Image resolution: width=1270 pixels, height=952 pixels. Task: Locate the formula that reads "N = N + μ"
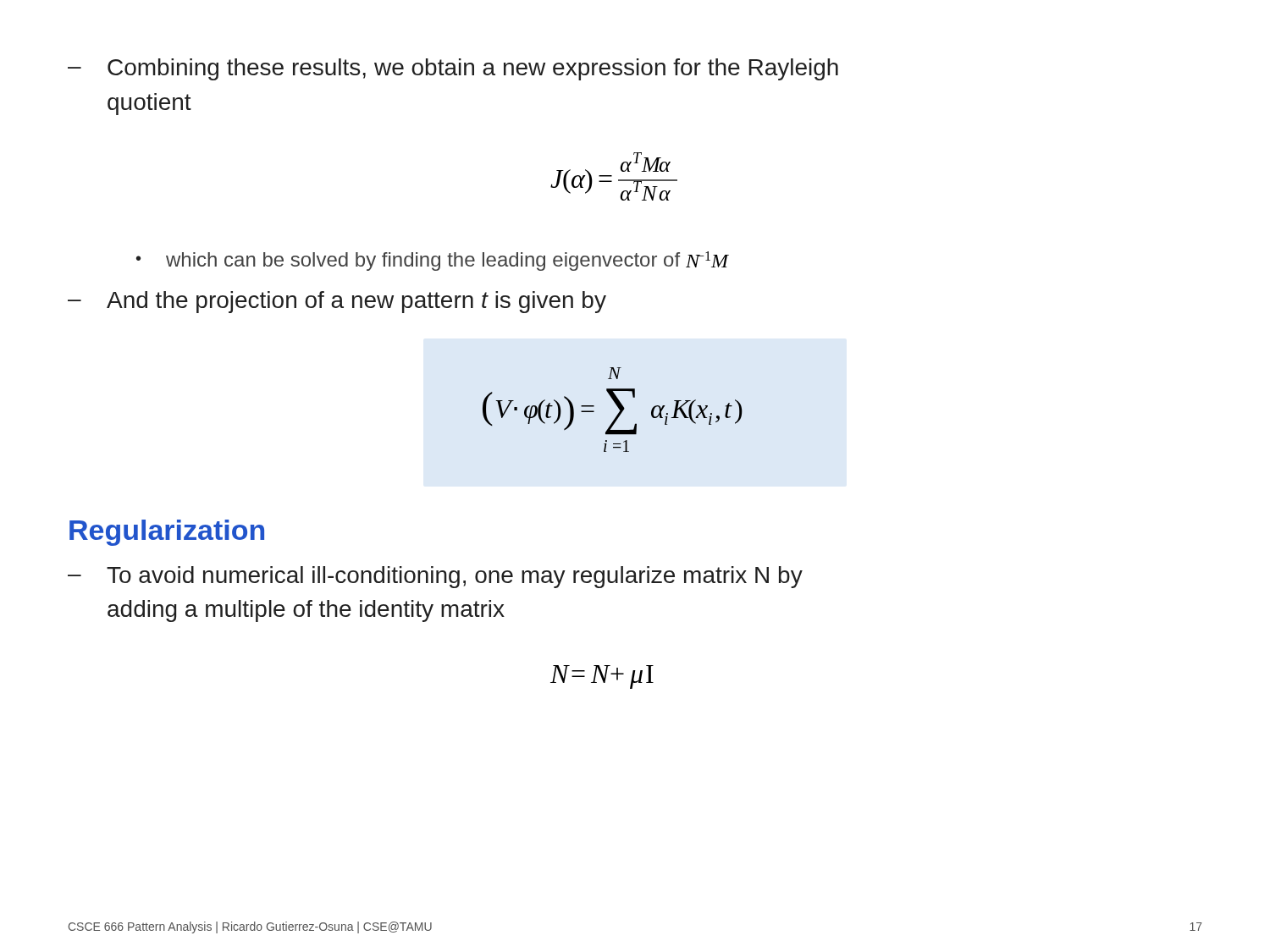635,673
